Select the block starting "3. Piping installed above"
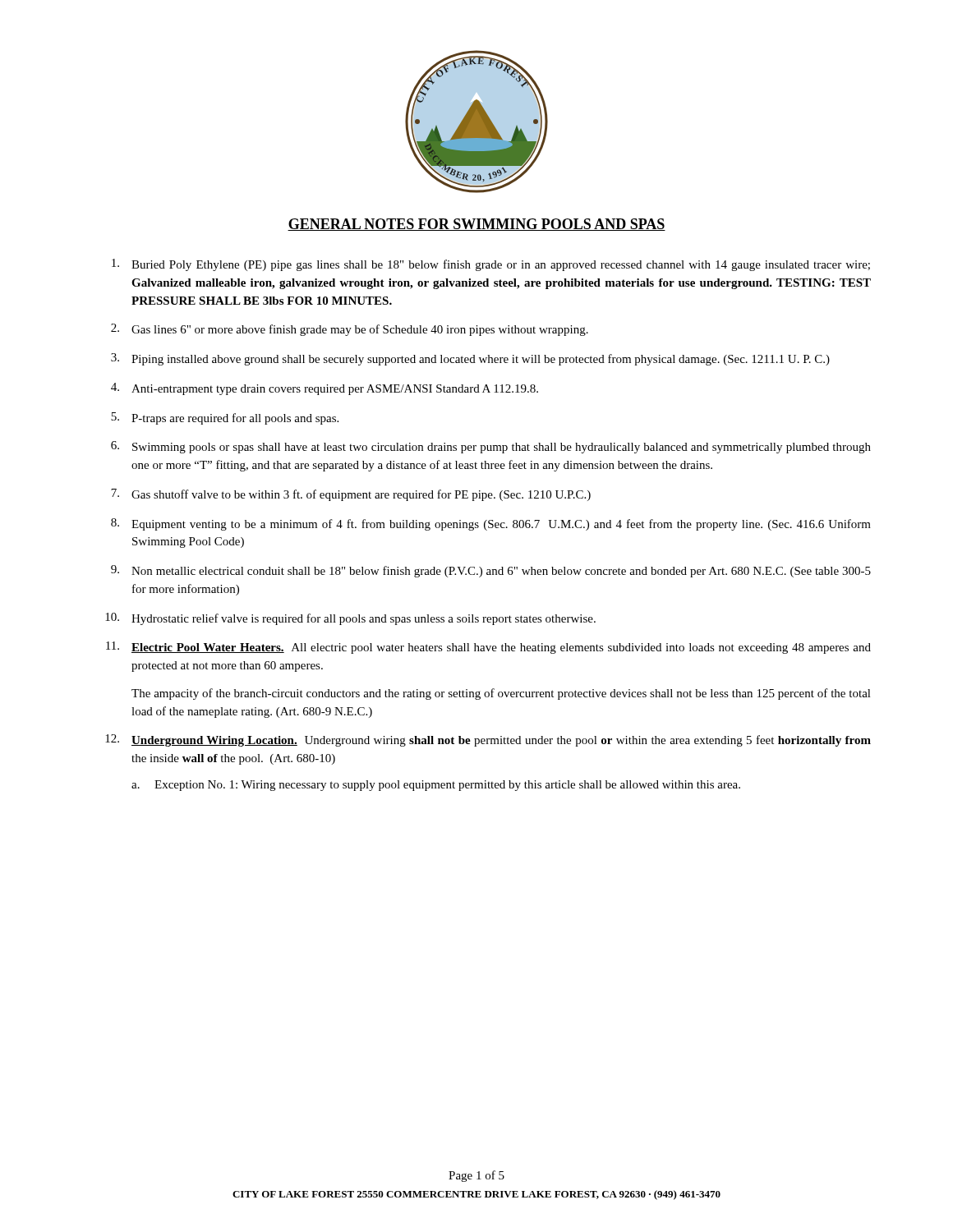Viewport: 953px width, 1232px height. [476, 360]
